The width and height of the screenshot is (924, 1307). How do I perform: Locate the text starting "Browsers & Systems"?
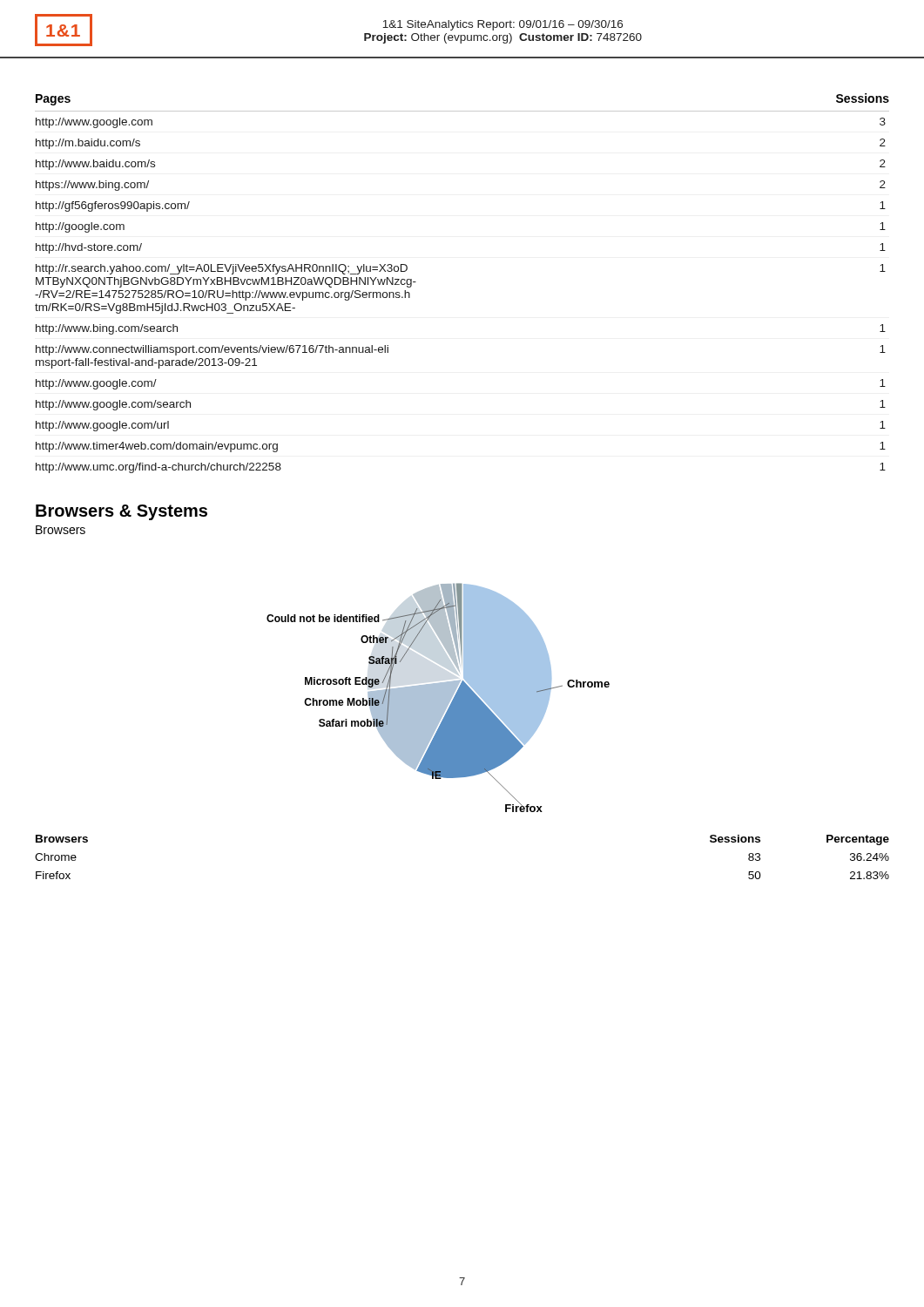(x=121, y=511)
